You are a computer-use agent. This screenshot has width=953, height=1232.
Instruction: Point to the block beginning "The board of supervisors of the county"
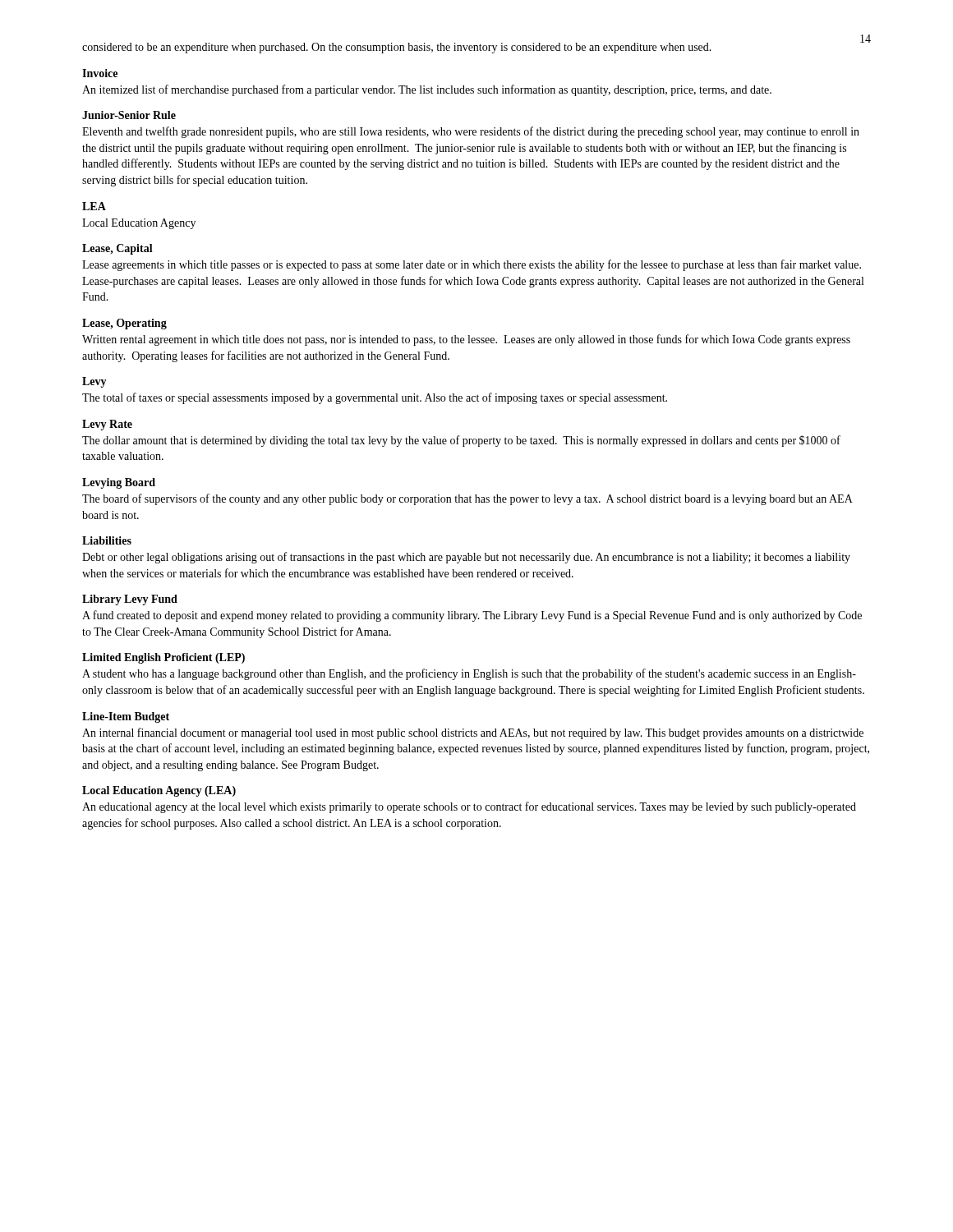[467, 507]
